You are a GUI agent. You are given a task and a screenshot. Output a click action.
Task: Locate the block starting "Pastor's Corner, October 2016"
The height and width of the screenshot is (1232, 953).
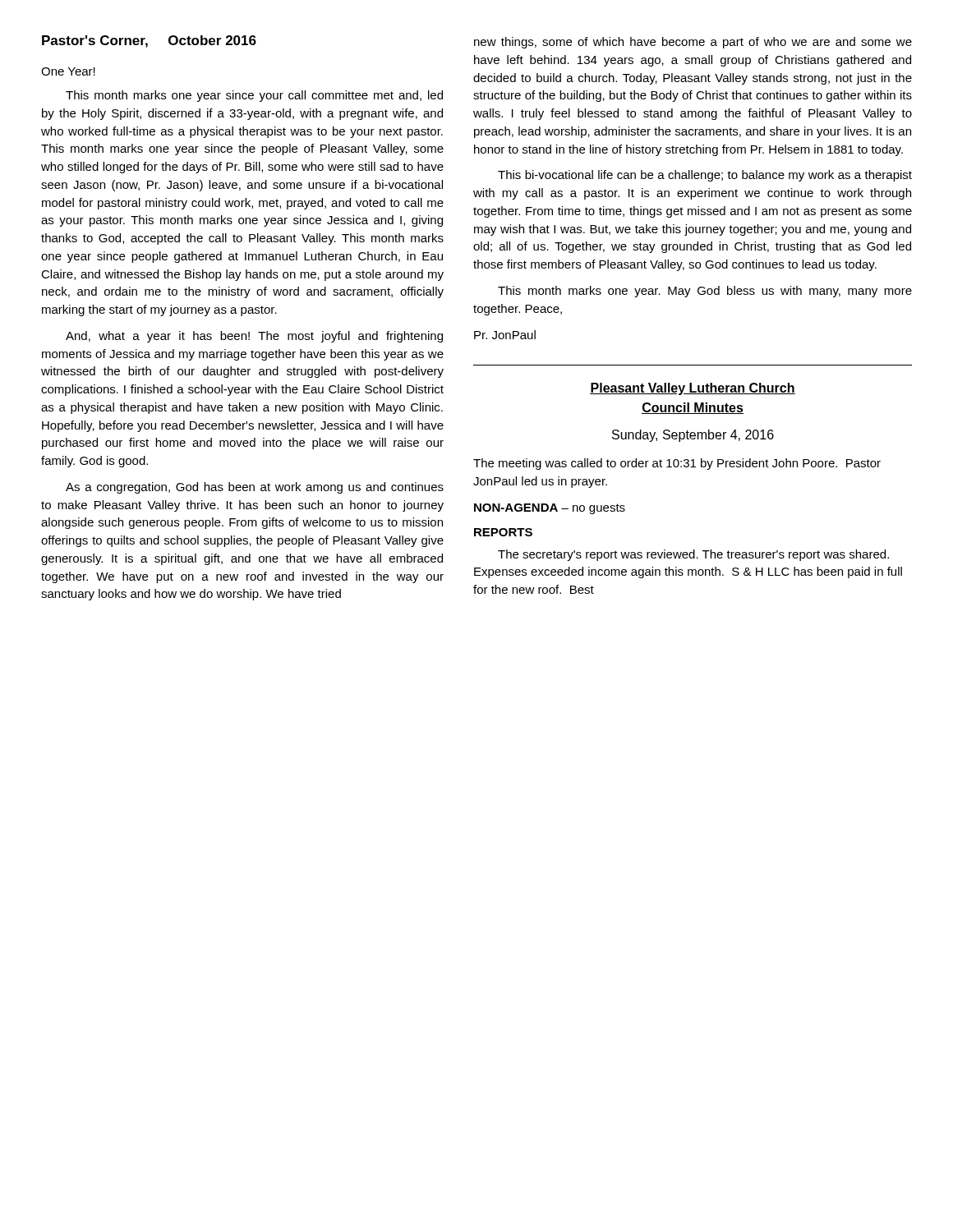pyautogui.click(x=149, y=41)
